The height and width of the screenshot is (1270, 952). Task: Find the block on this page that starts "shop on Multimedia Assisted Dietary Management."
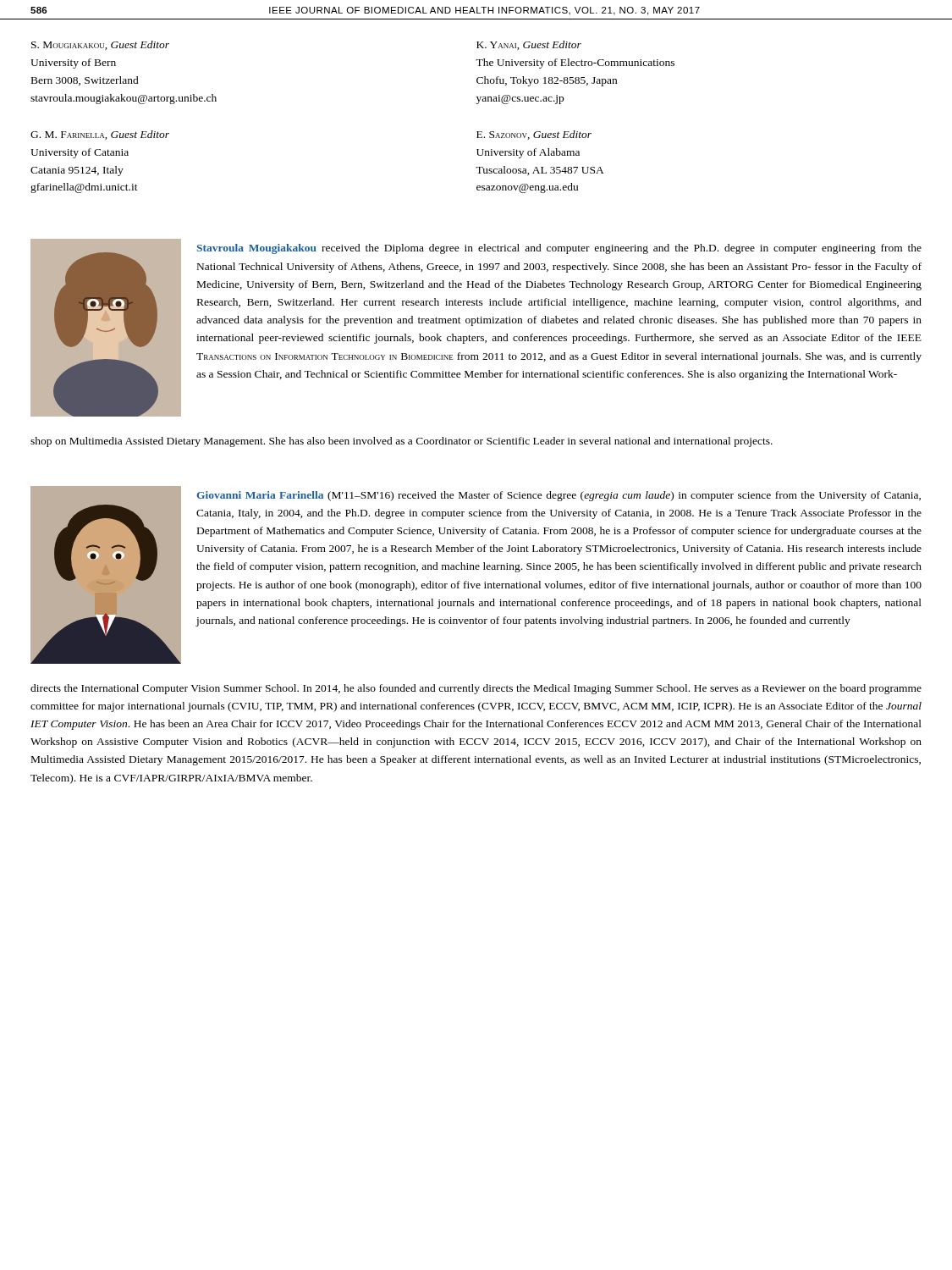tap(402, 441)
